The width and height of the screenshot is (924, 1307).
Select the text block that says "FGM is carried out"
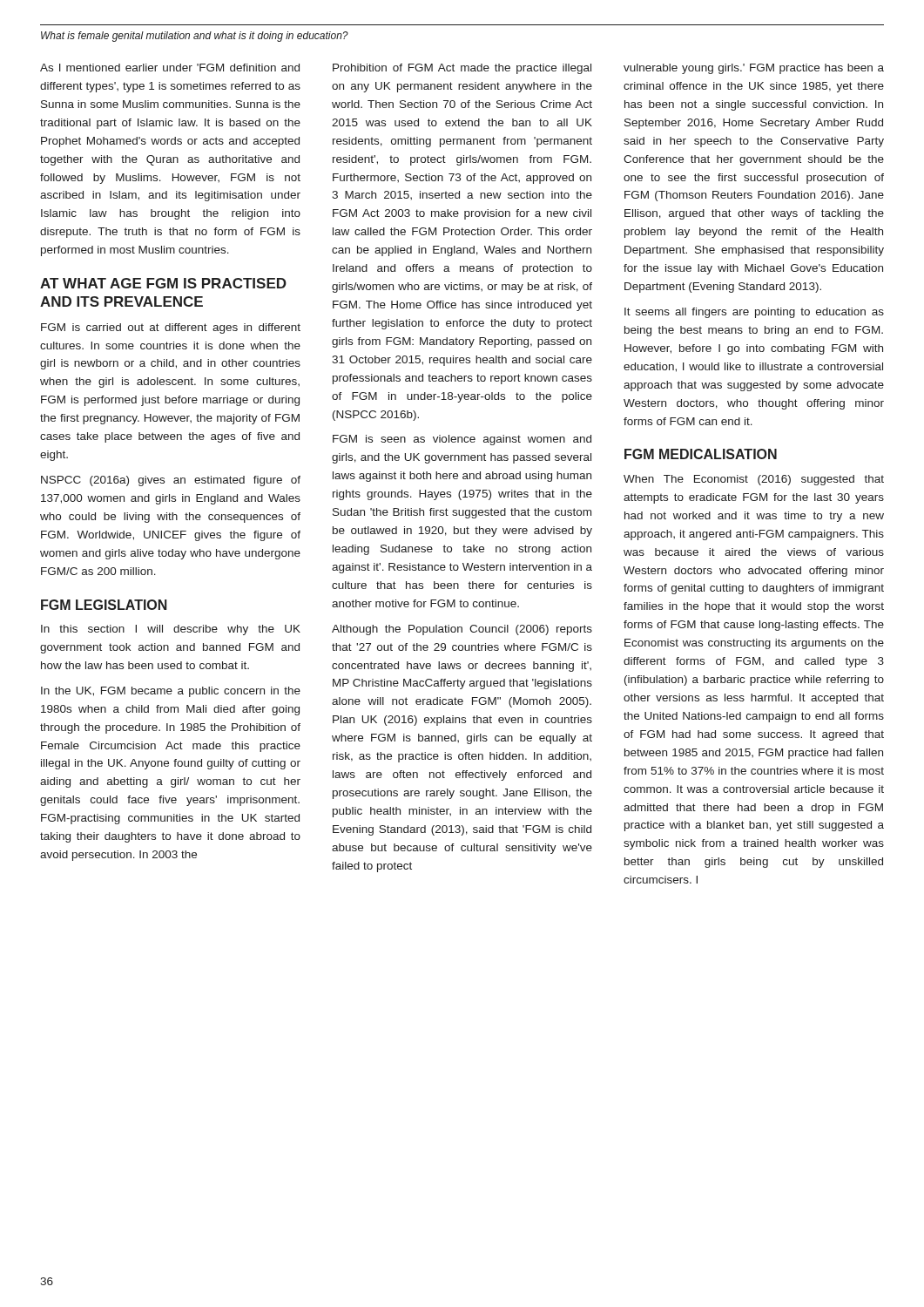170,391
